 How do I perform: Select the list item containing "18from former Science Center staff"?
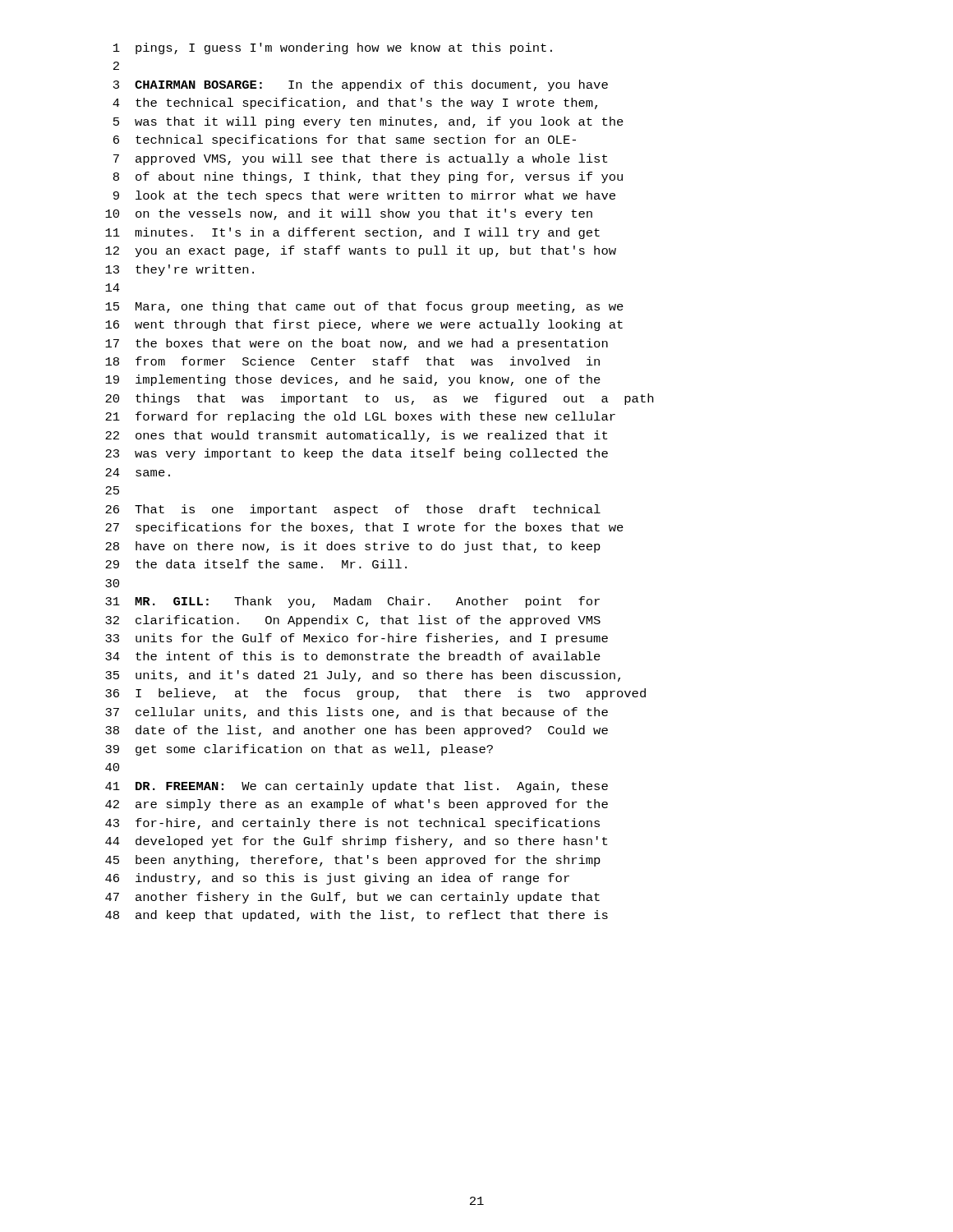pos(349,362)
